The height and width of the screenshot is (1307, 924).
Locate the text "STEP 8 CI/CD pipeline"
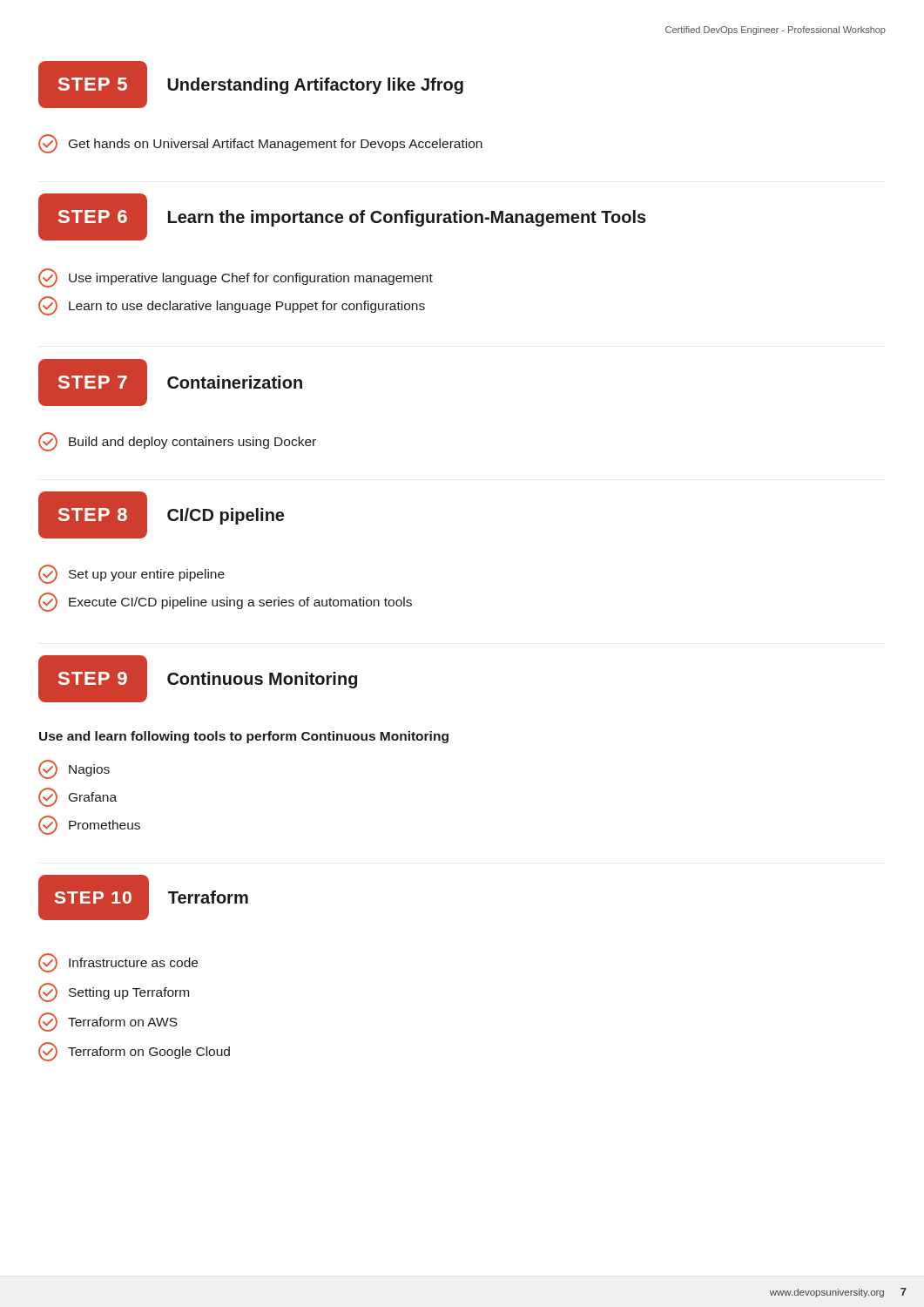tap(162, 515)
